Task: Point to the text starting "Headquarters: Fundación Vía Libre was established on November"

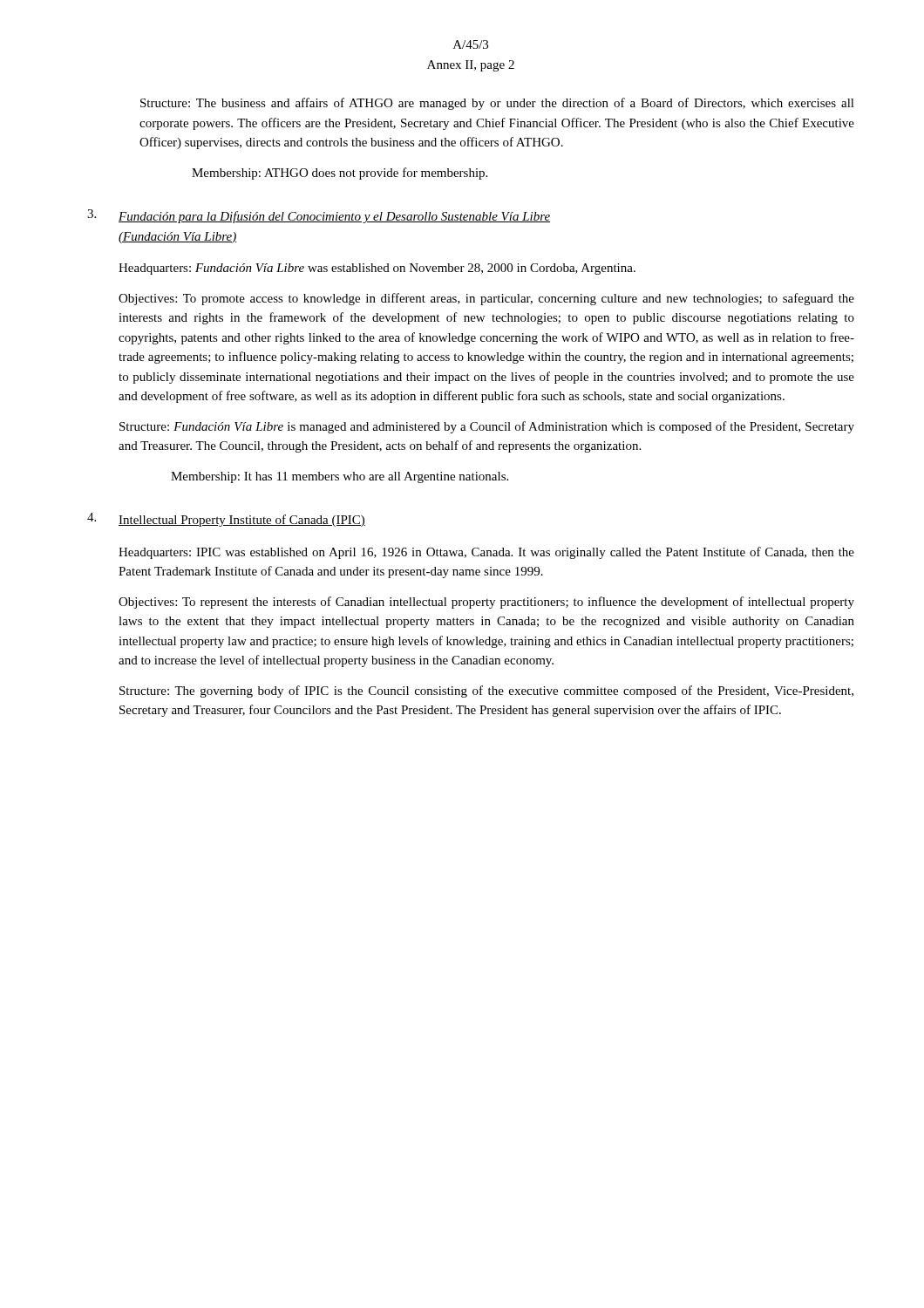Action: point(377,268)
